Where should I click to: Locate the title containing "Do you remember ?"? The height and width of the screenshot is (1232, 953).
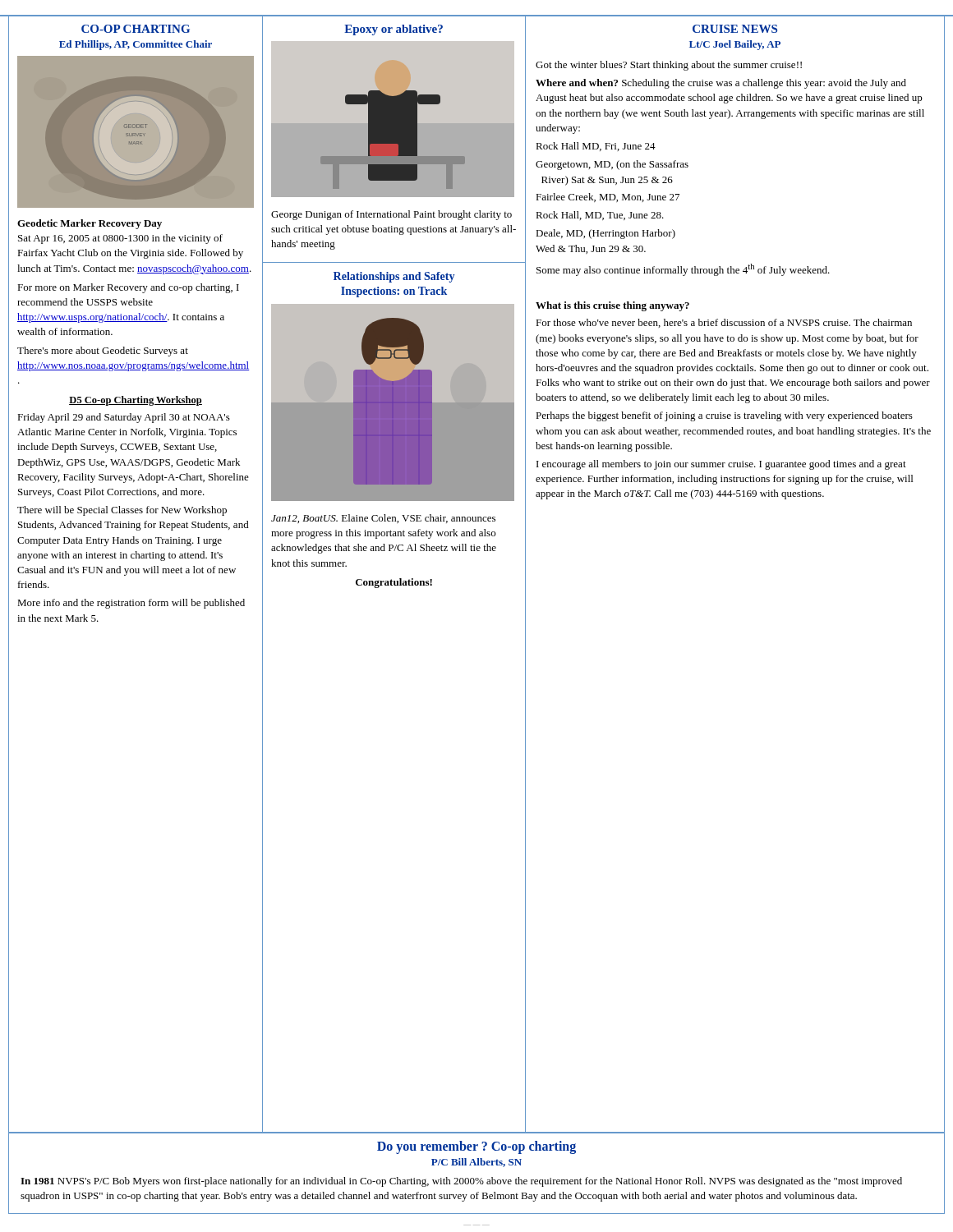point(476,1146)
